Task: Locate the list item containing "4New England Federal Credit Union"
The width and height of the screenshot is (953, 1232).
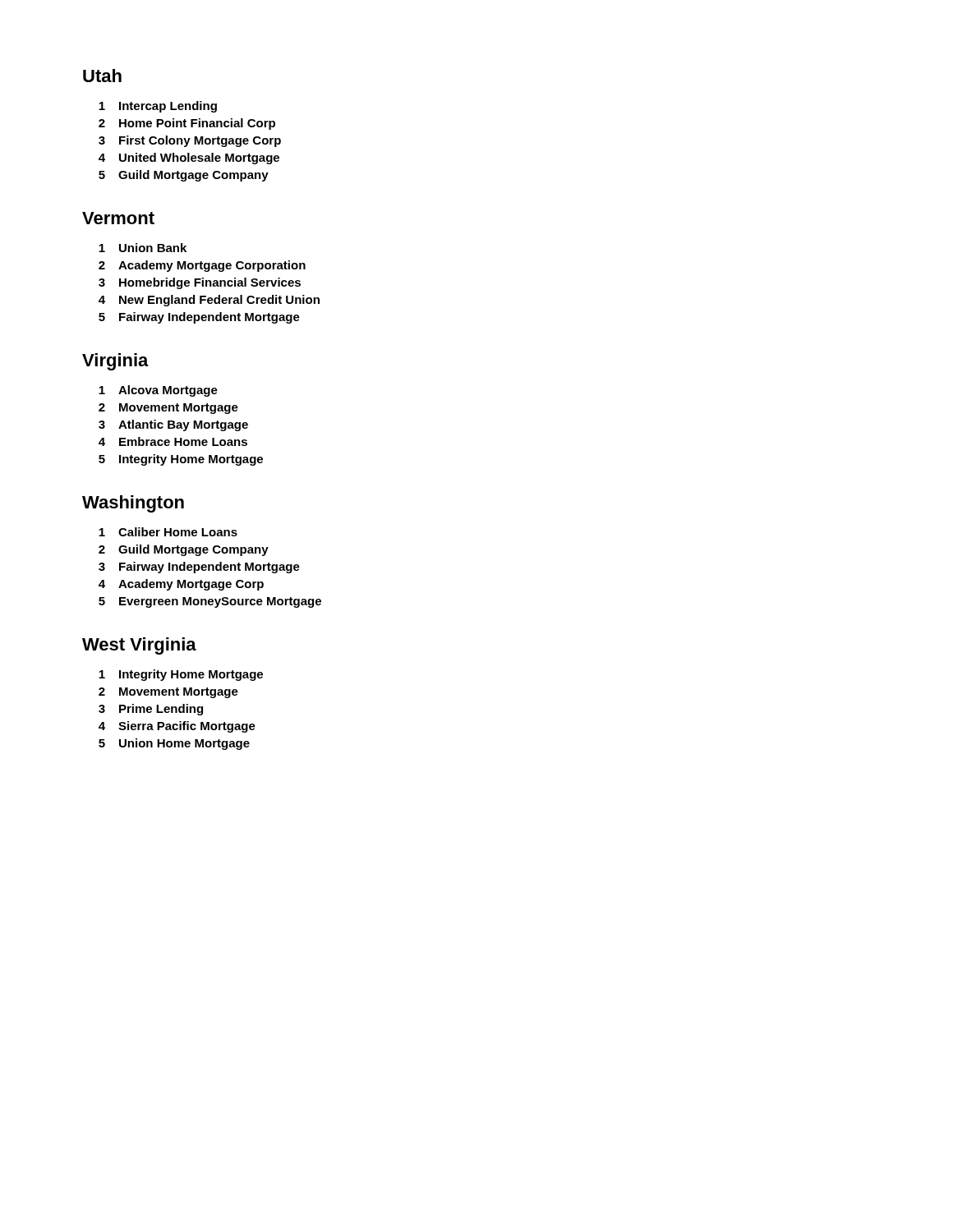Action: coord(201,299)
